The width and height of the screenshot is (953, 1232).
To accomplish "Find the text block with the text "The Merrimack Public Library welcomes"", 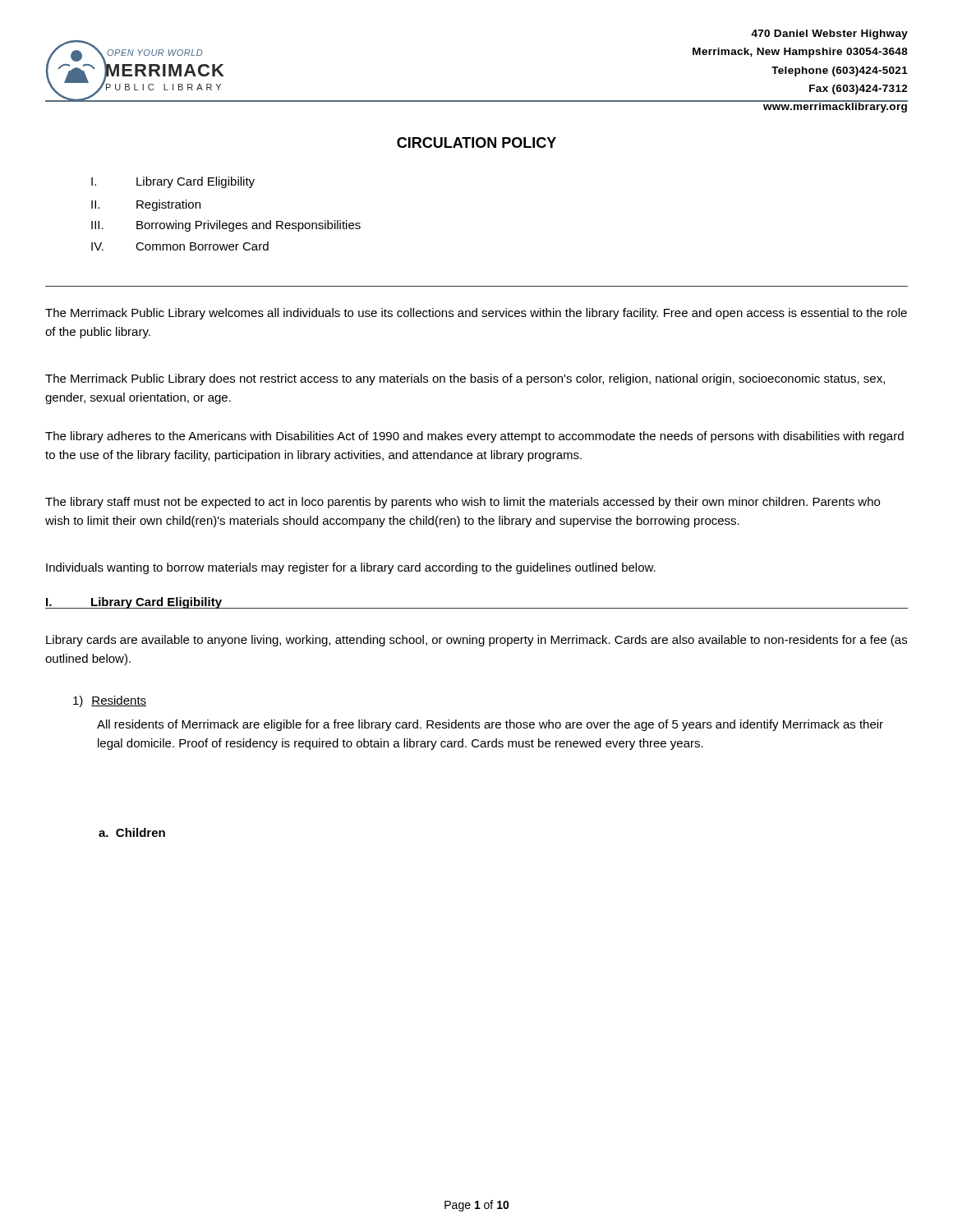I will [x=476, y=322].
